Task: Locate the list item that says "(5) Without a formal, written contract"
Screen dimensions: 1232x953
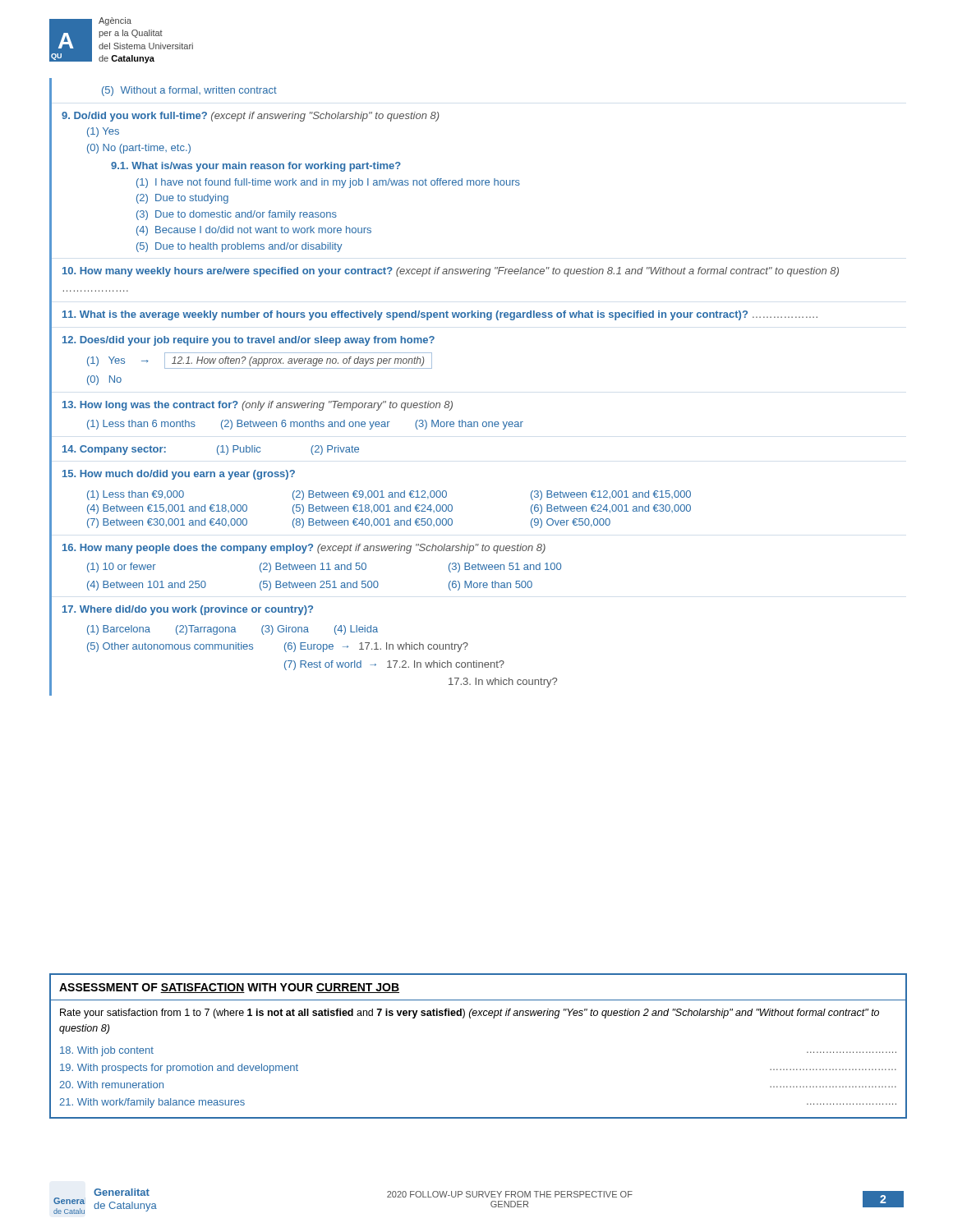Action: [189, 91]
